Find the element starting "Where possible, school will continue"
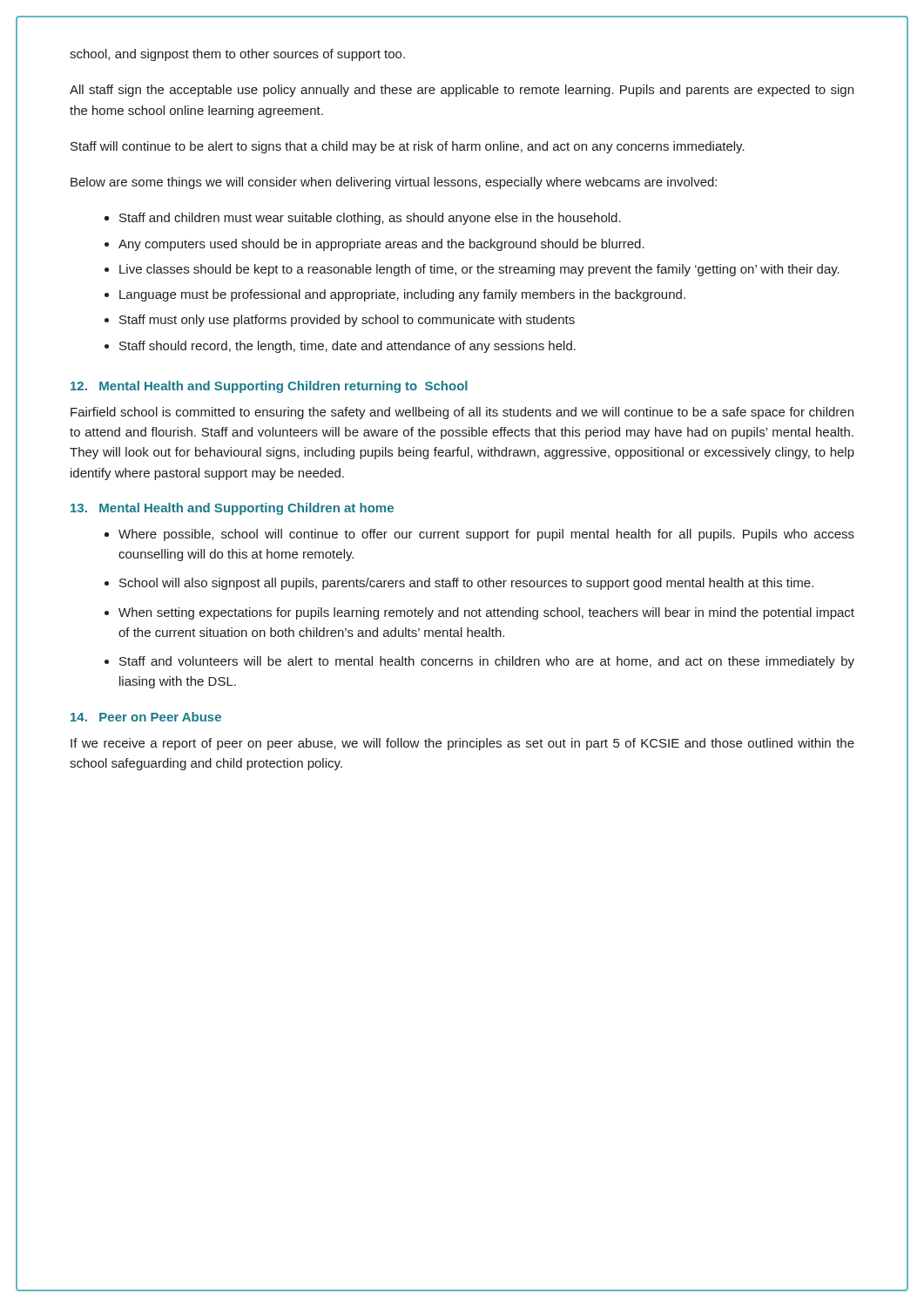Screen dimensions: 1307x924 (x=486, y=607)
